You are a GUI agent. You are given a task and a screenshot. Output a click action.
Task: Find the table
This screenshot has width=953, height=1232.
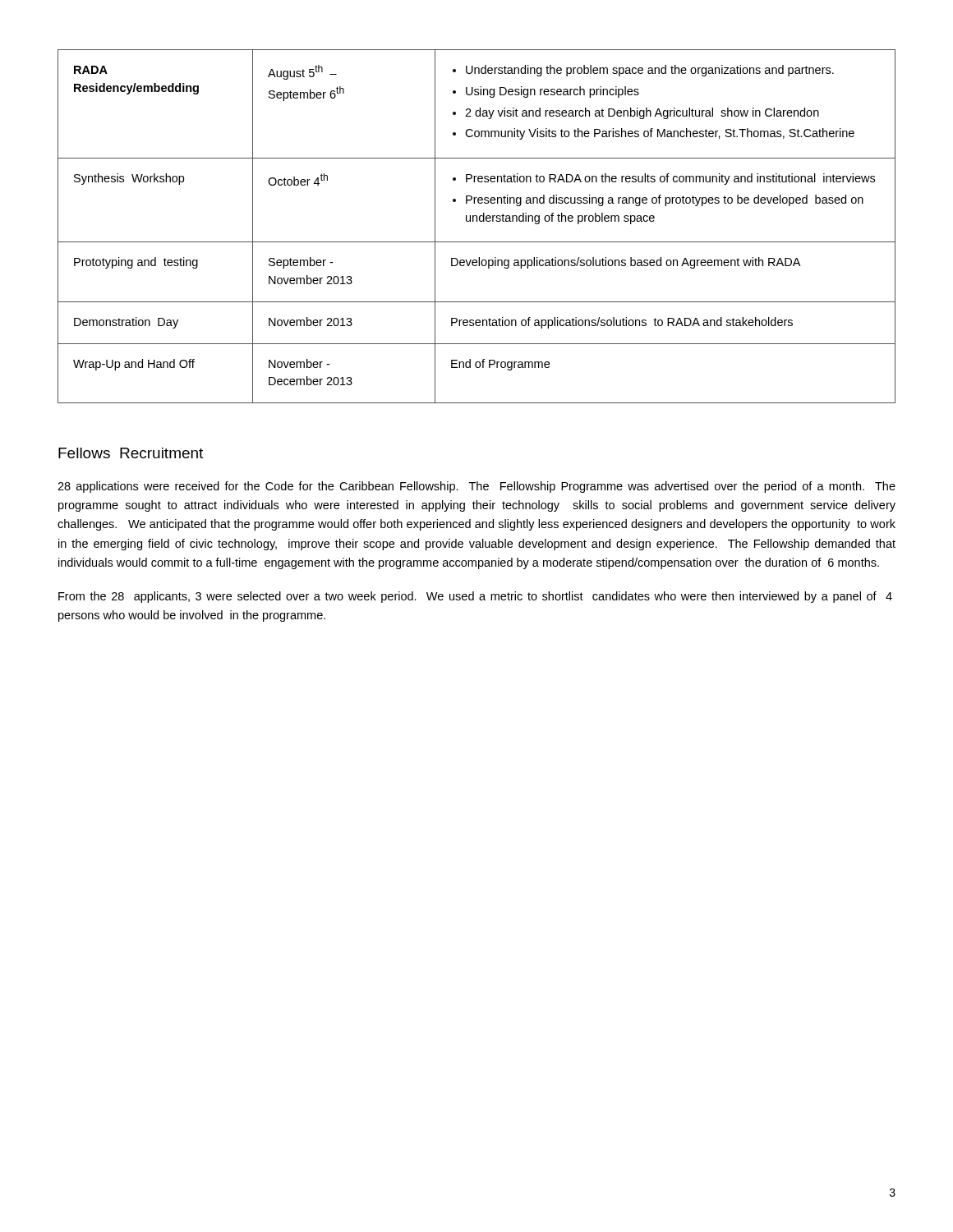pyautogui.click(x=476, y=226)
